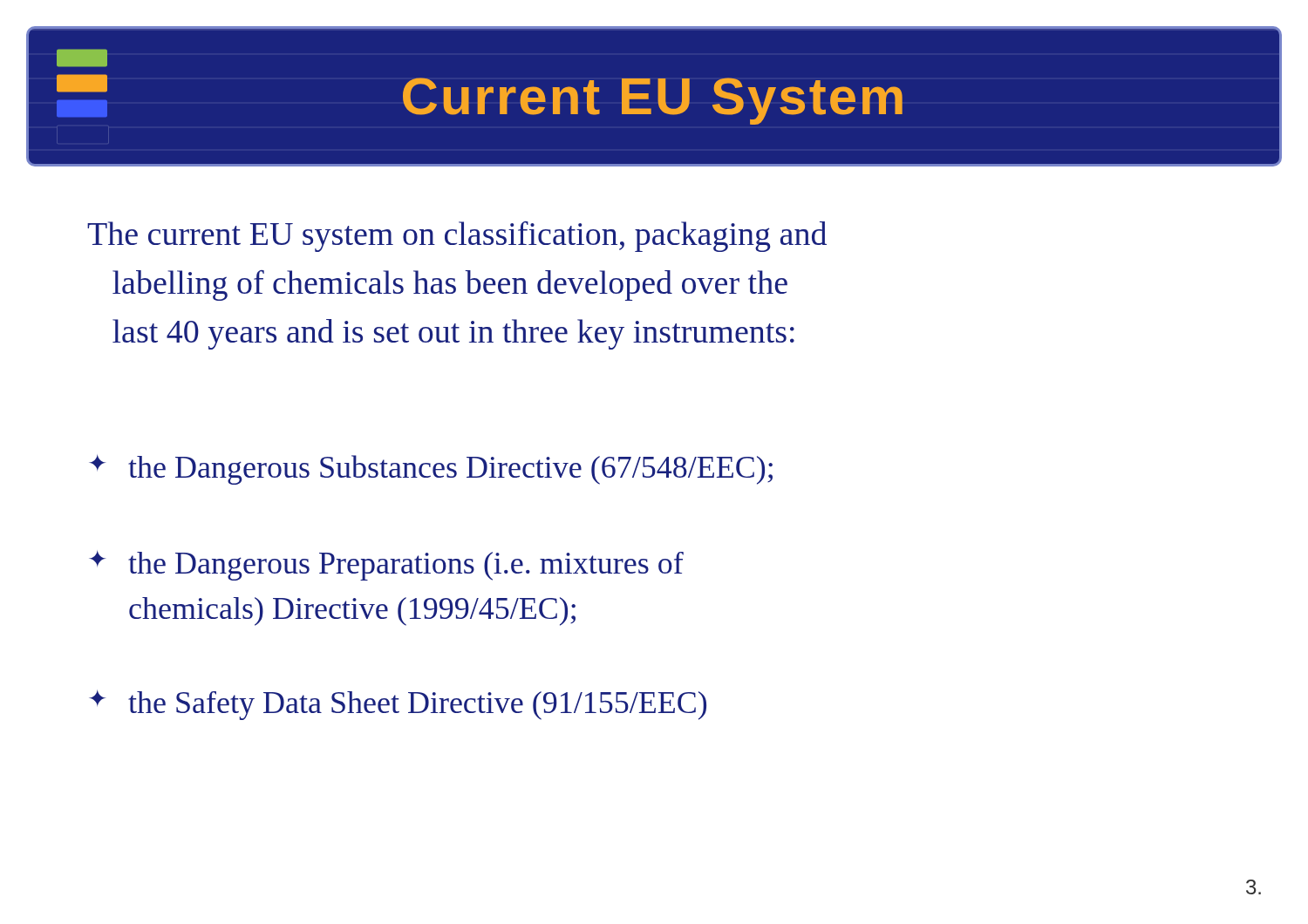1308x924 pixels.
Task: Navigate to the passage starting "The current EU"
Action: tap(654, 283)
